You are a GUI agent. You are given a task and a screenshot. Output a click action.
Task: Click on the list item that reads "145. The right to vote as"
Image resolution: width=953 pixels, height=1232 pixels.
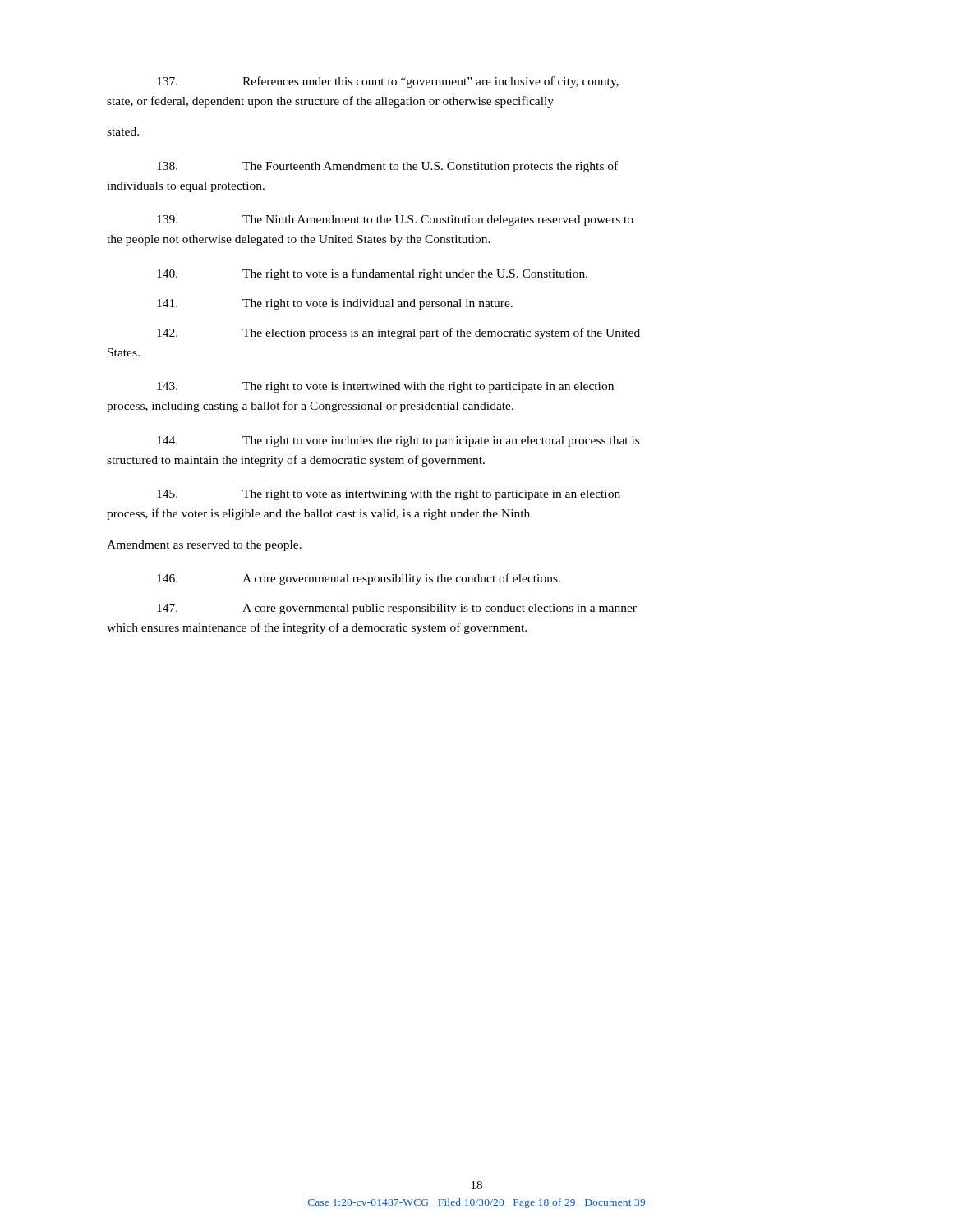[476, 521]
